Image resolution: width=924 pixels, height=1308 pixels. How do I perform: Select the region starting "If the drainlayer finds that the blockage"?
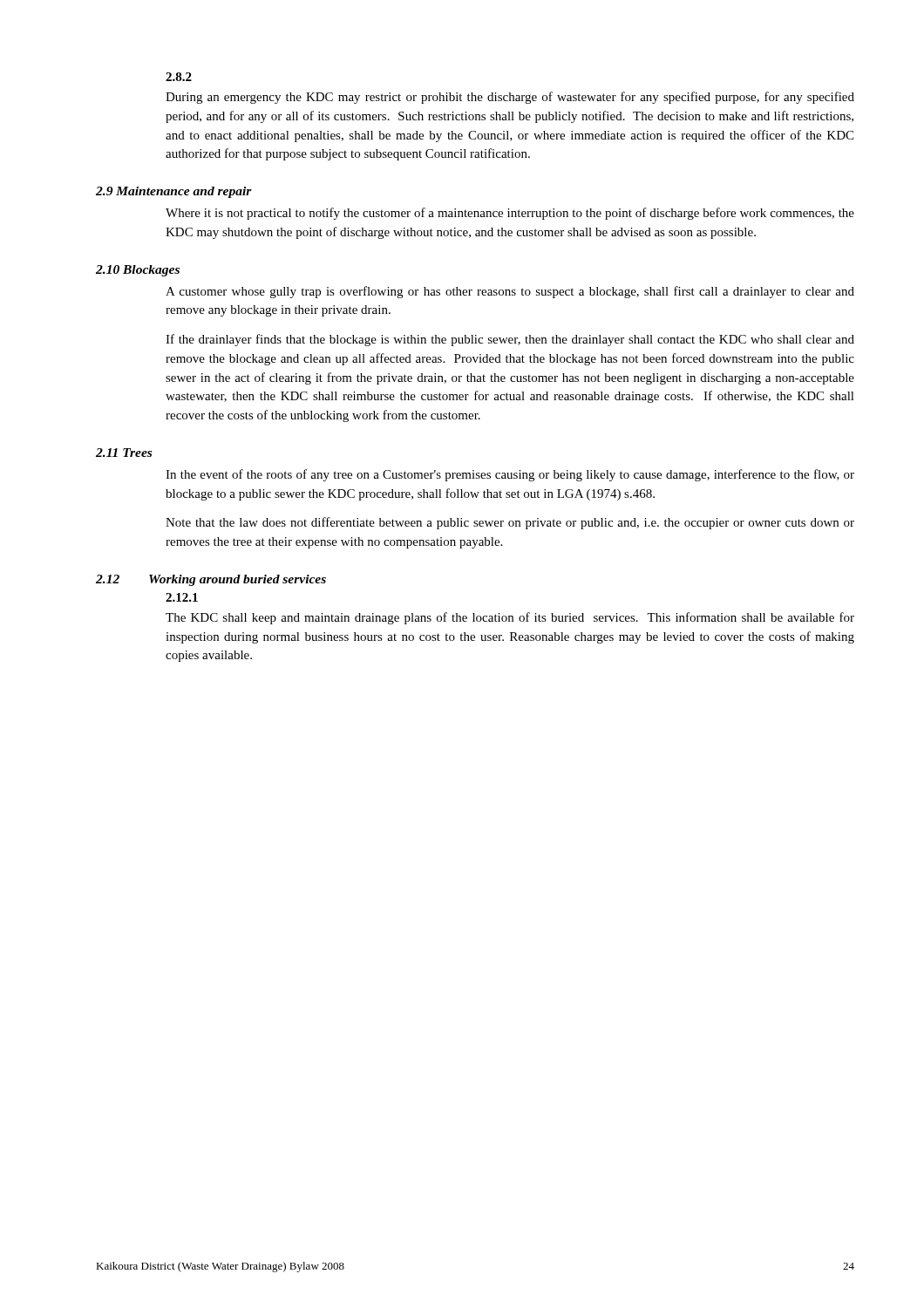pyautogui.click(x=510, y=377)
